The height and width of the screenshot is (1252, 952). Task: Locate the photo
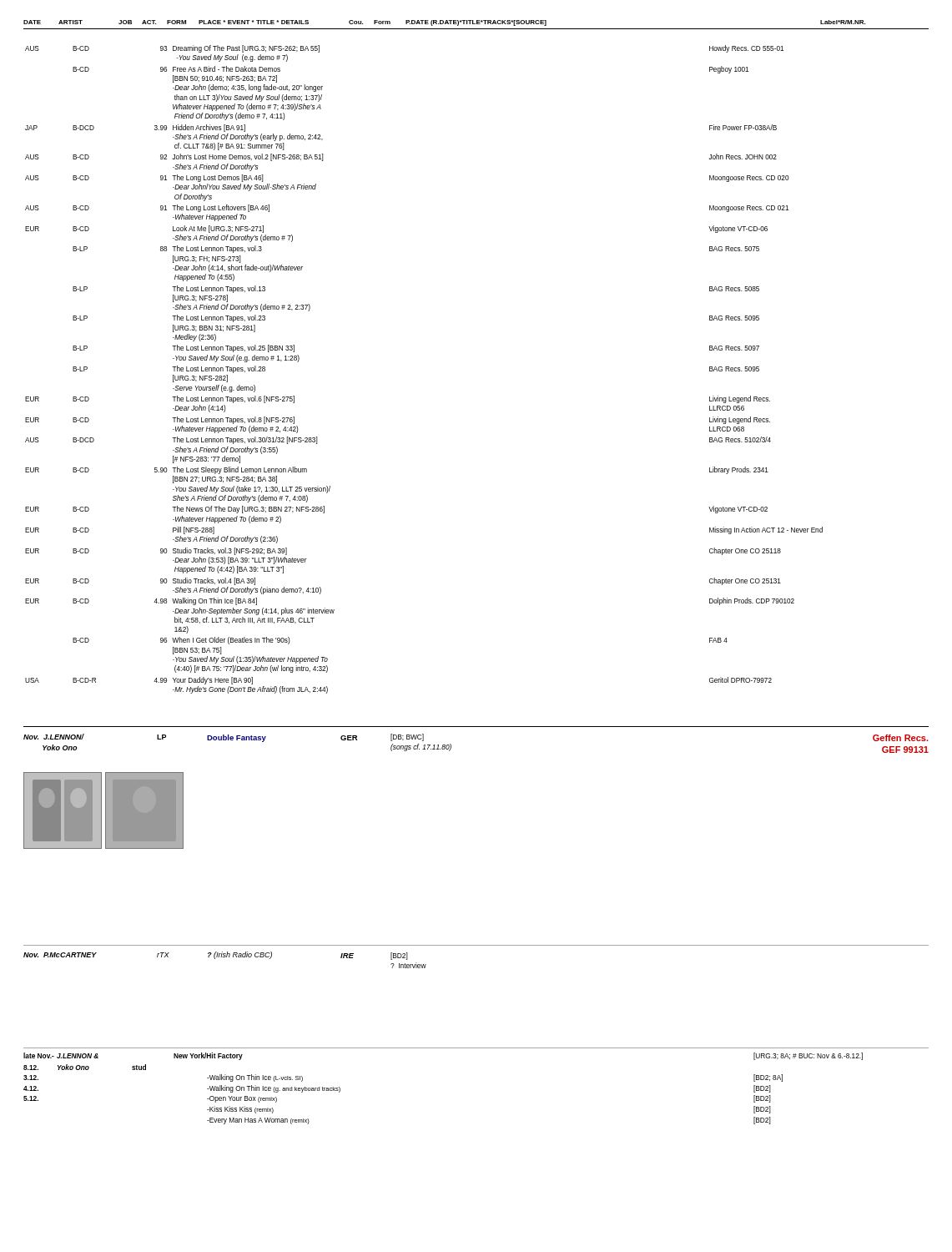103,810
